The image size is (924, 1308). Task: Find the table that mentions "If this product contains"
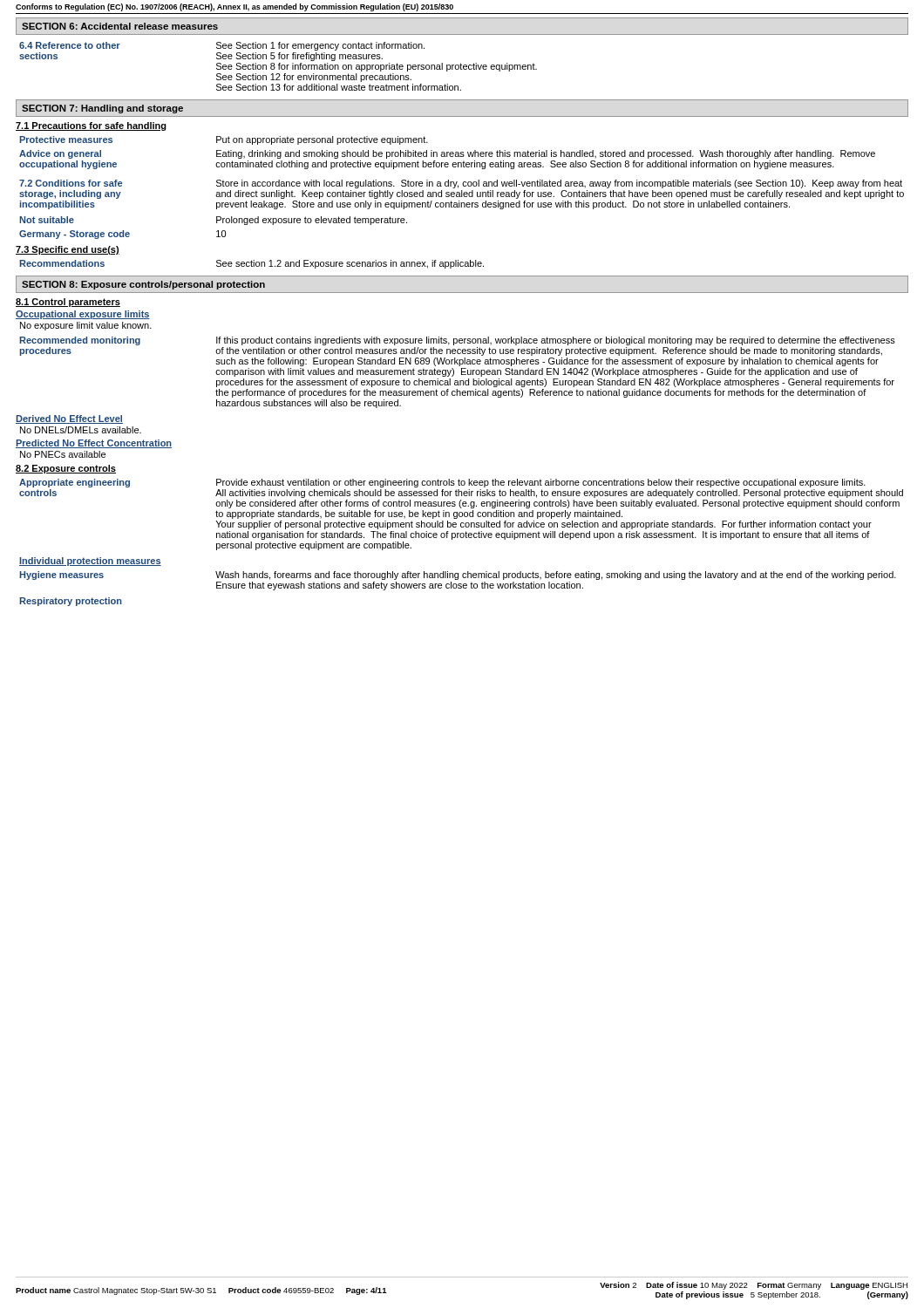(x=462, y=371)
